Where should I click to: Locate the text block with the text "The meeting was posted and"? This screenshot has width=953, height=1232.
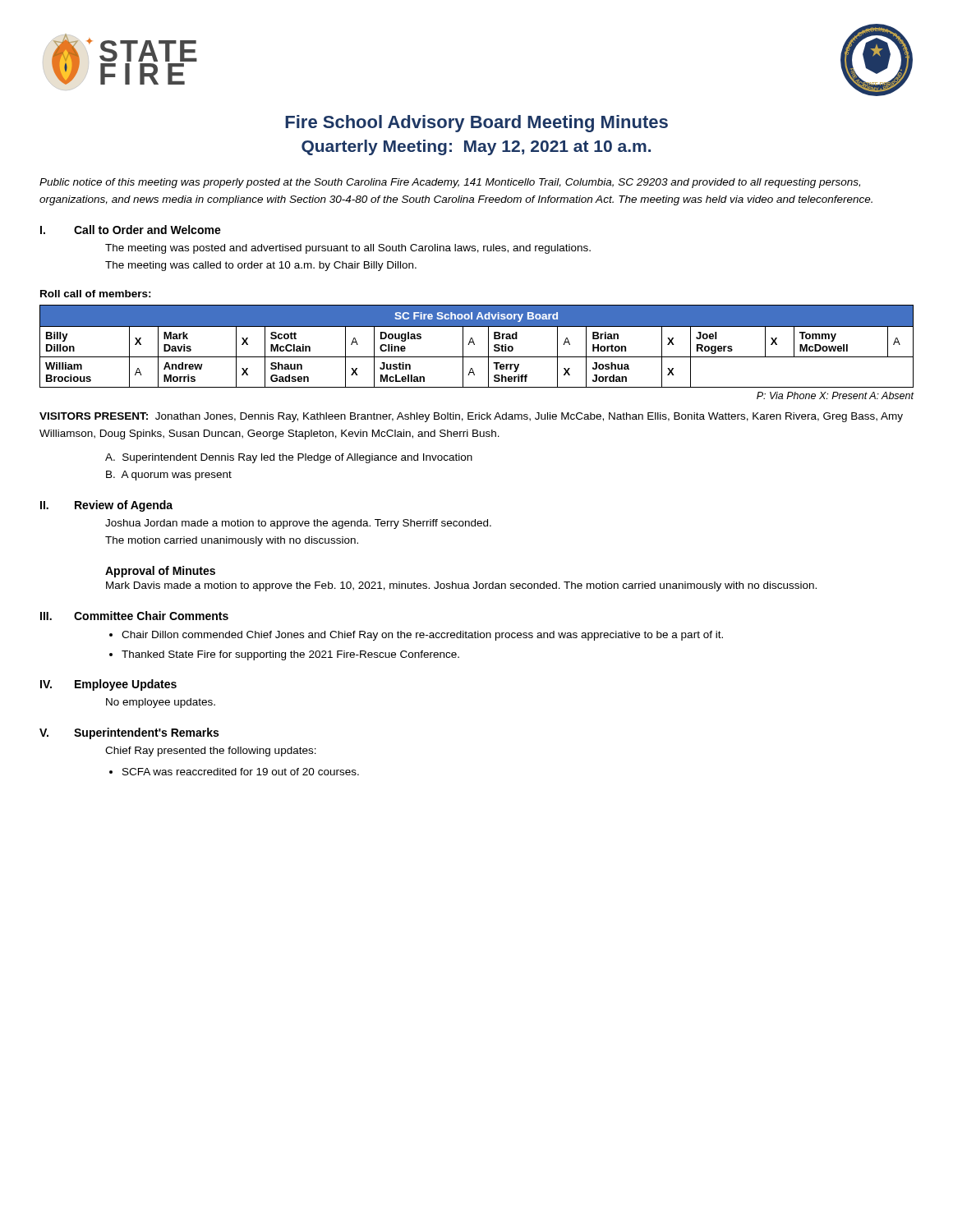click(x=348, y=256)
